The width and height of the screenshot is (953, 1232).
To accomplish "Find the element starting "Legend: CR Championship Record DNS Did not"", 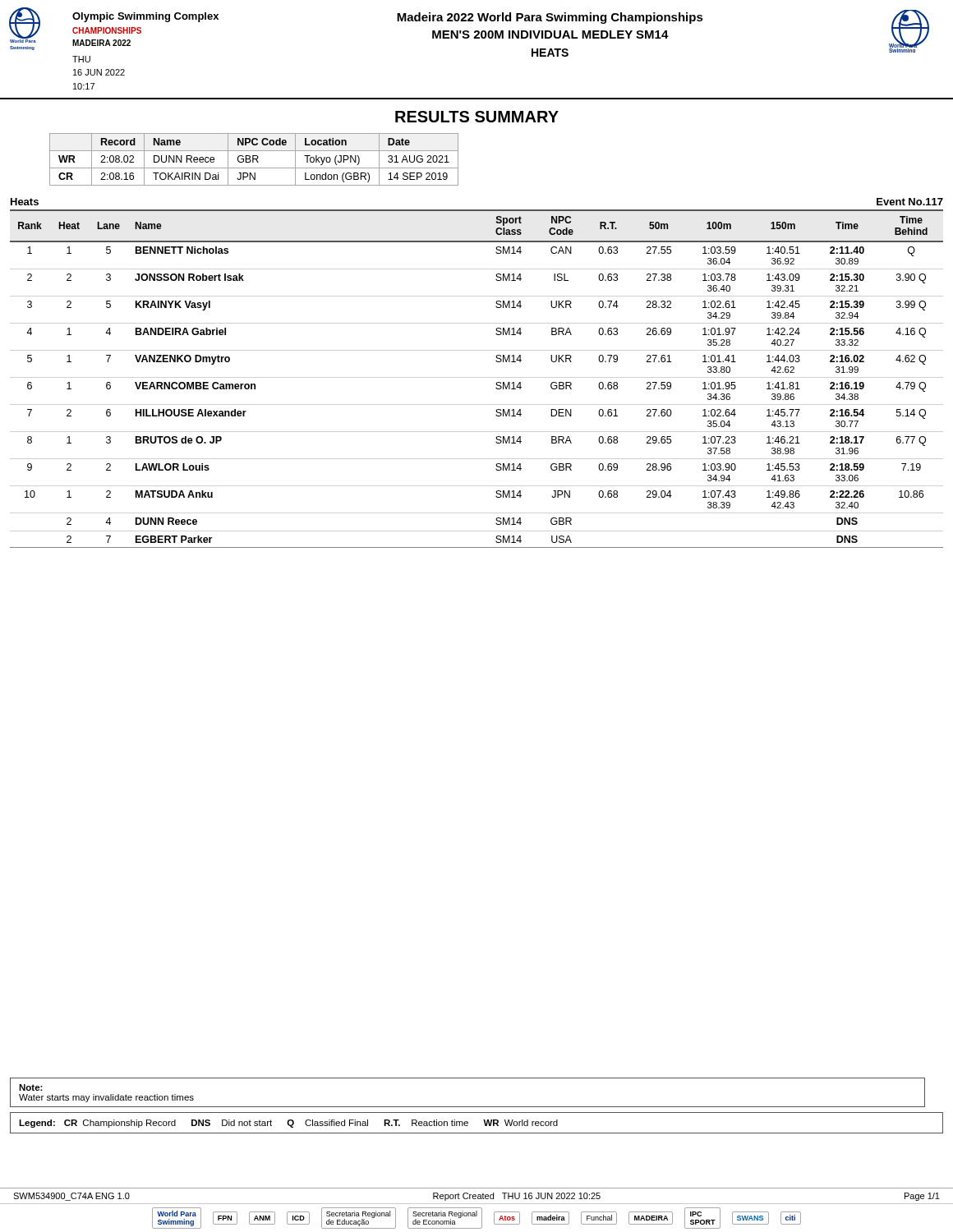I will click(288, 1123).
